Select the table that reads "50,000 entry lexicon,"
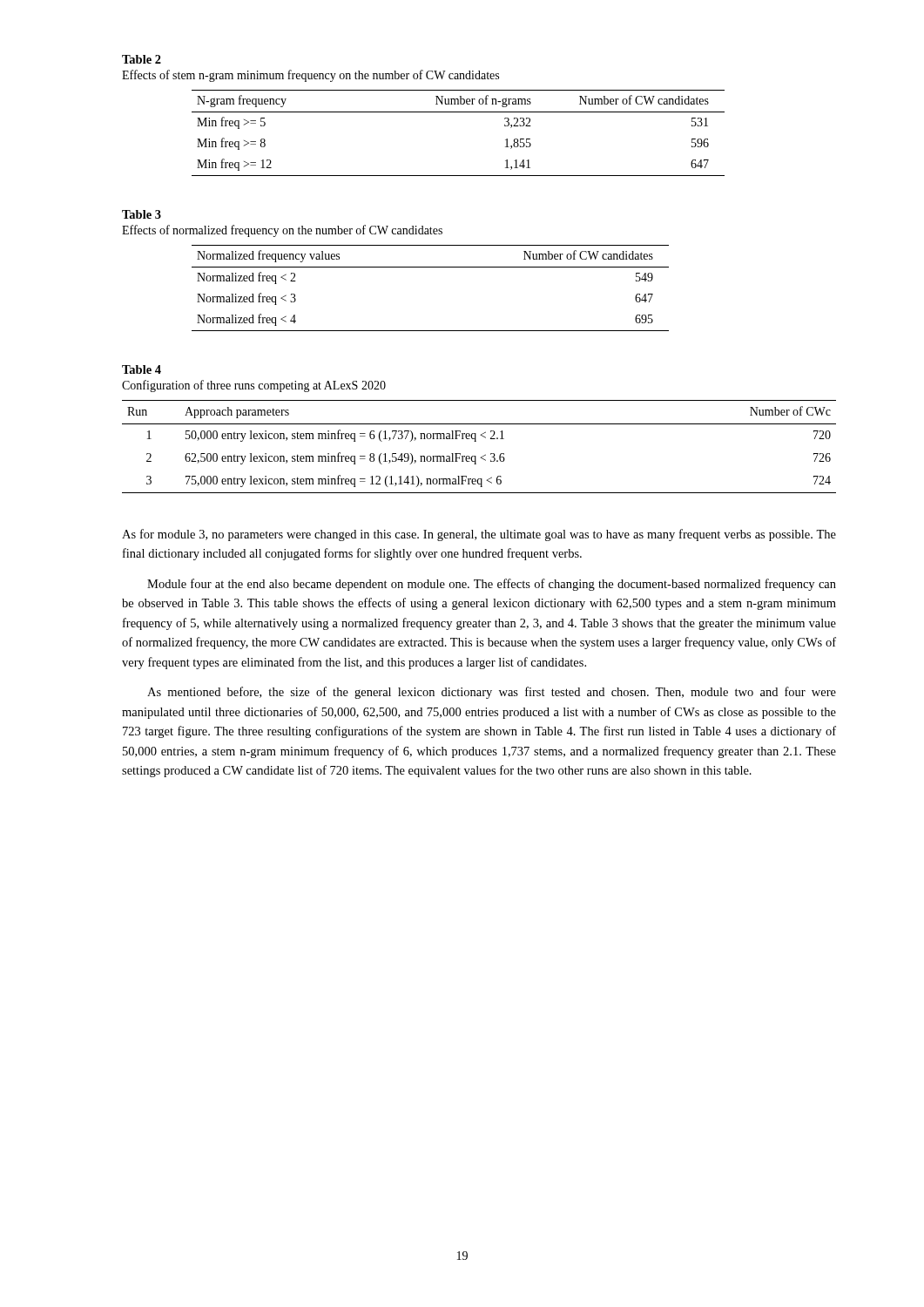 click(x=479, y=447)
